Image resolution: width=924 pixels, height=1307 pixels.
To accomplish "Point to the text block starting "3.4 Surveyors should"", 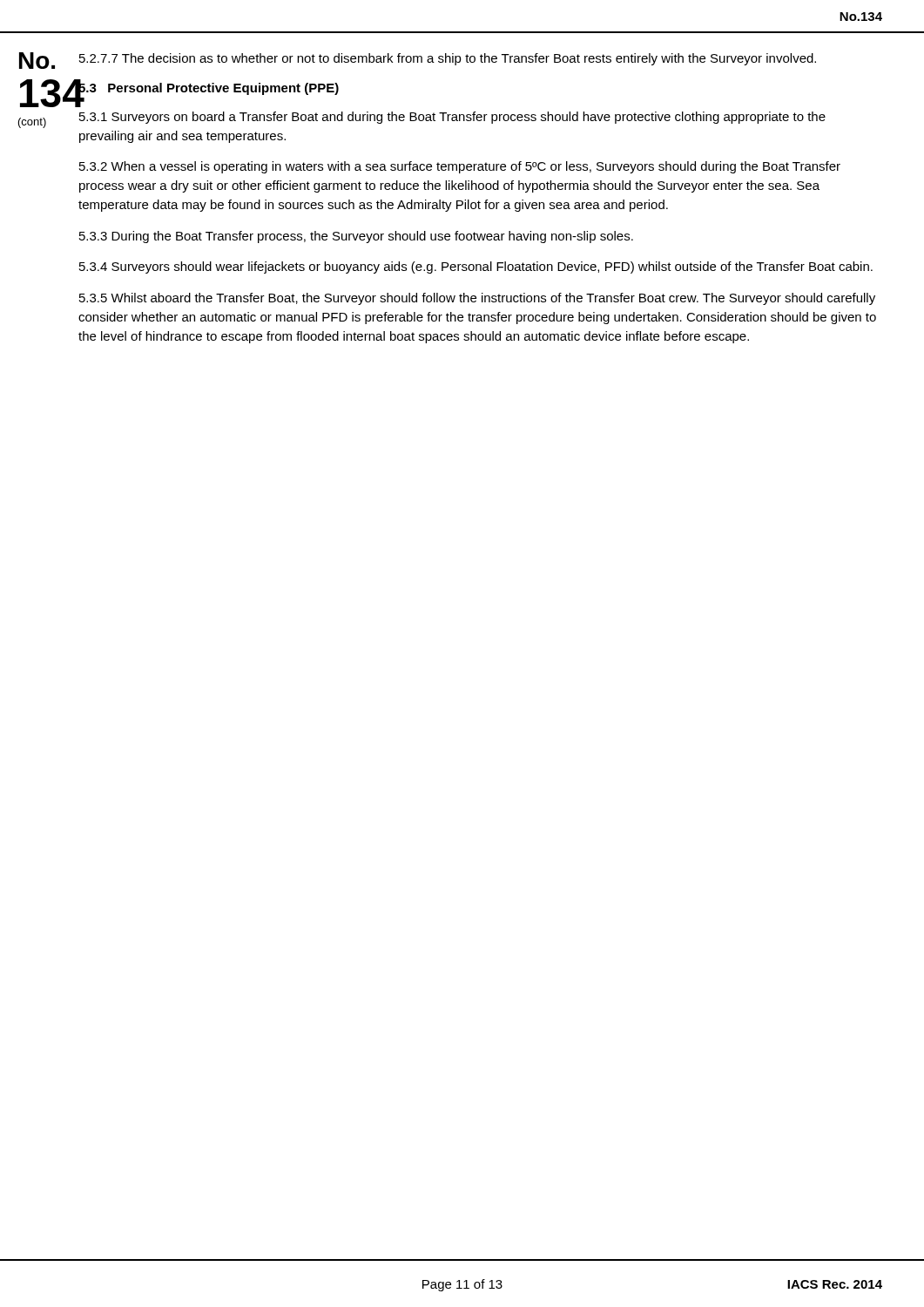I will (476, 266).
